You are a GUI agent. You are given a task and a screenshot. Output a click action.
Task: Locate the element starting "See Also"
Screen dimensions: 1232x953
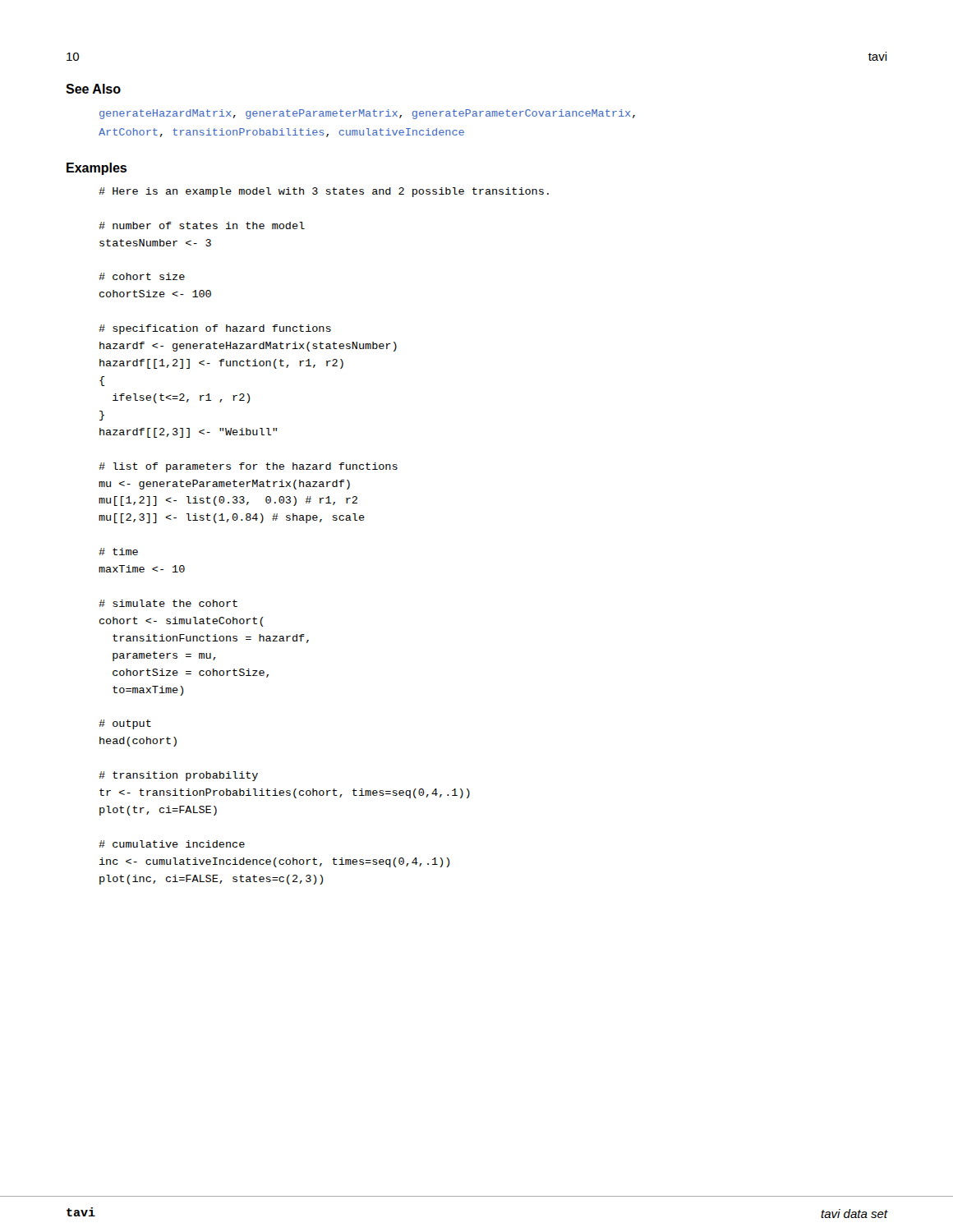93,89
